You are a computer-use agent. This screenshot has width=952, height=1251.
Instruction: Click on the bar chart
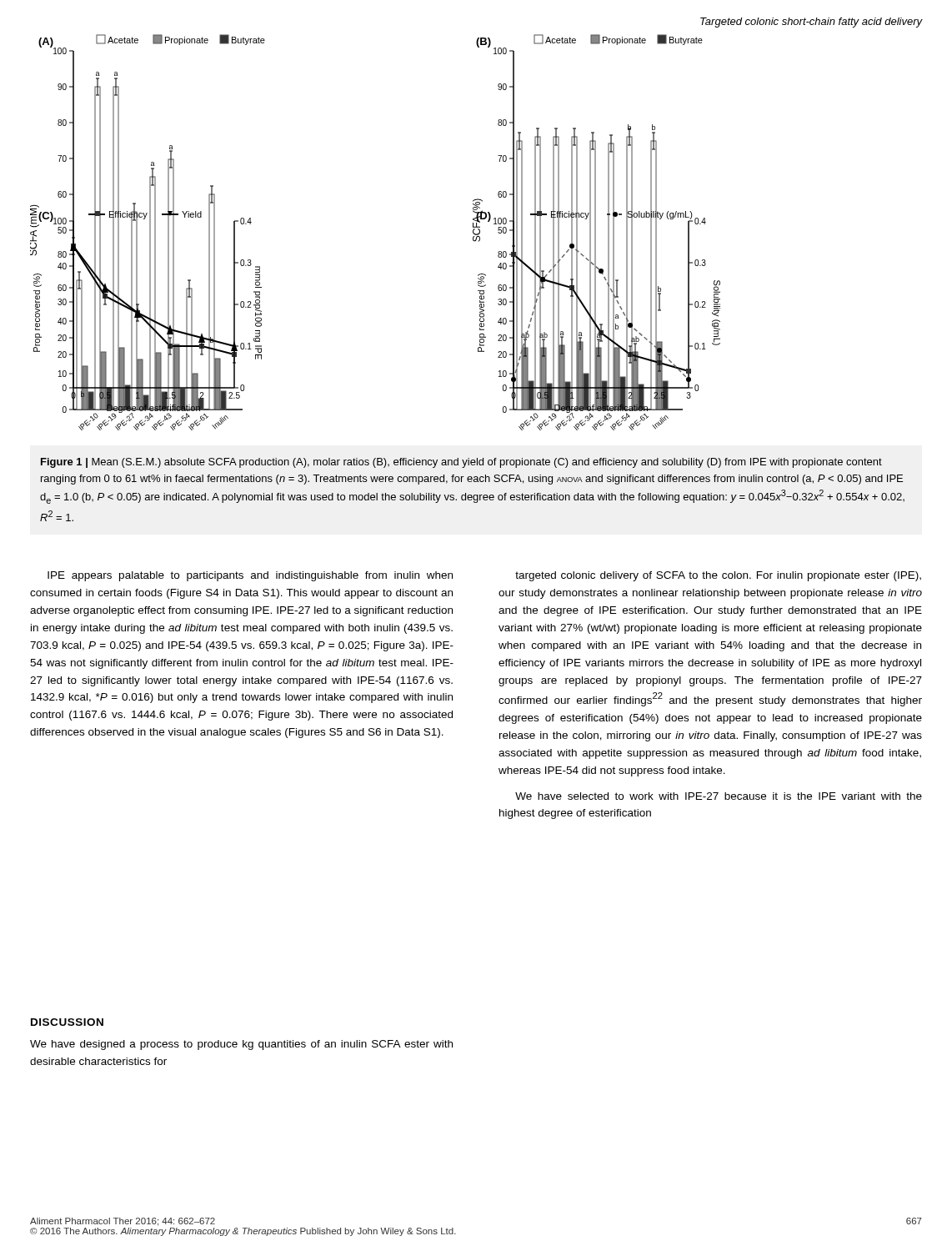pyautogui.click(x=476, y=234)
